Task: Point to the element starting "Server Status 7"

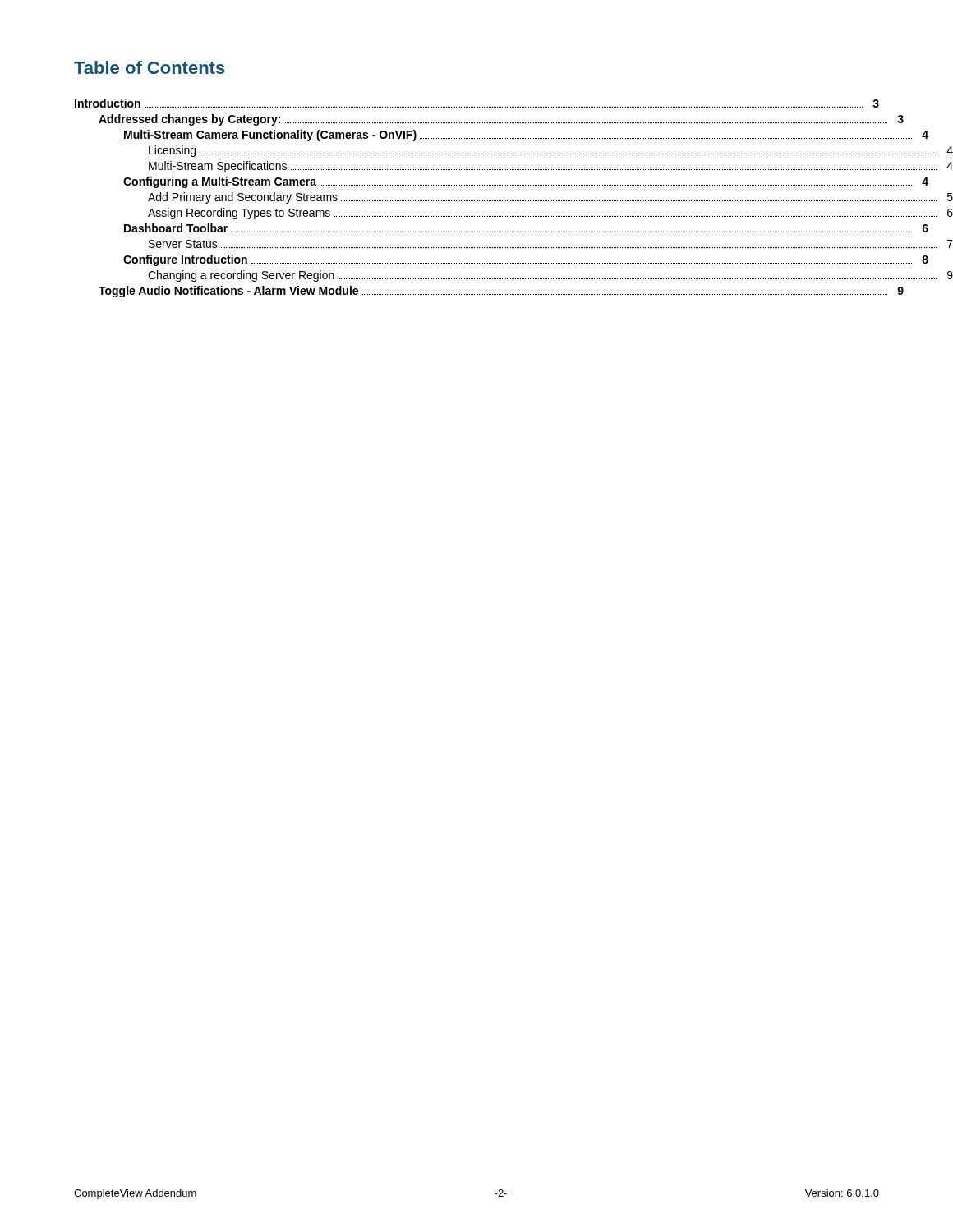Action: tap(550, 244)
